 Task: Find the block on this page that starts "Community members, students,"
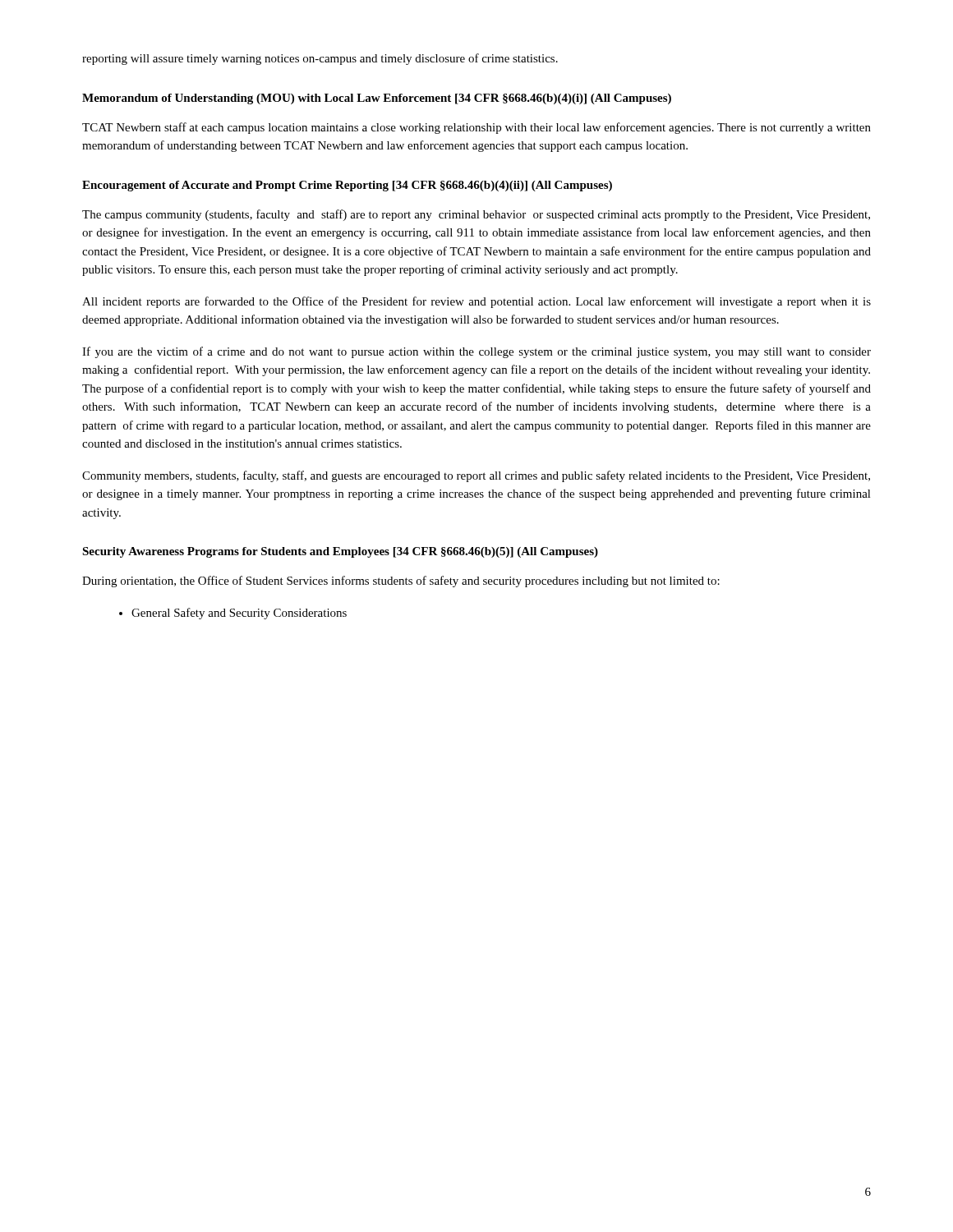tap(476, 494)
